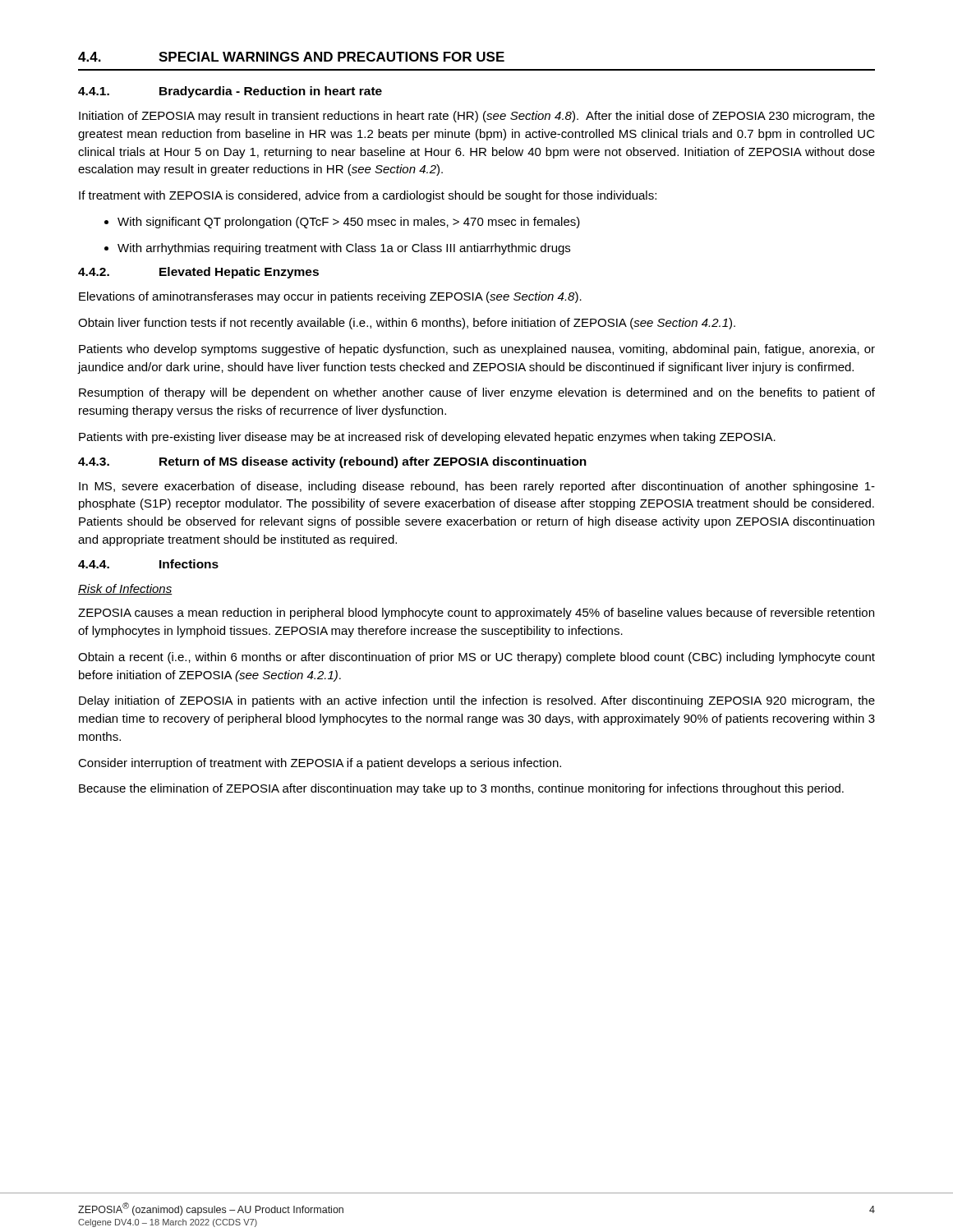Select the section header containing "4.4.4. Infections"
This screenshot has height=1232, width=953.
148,564
